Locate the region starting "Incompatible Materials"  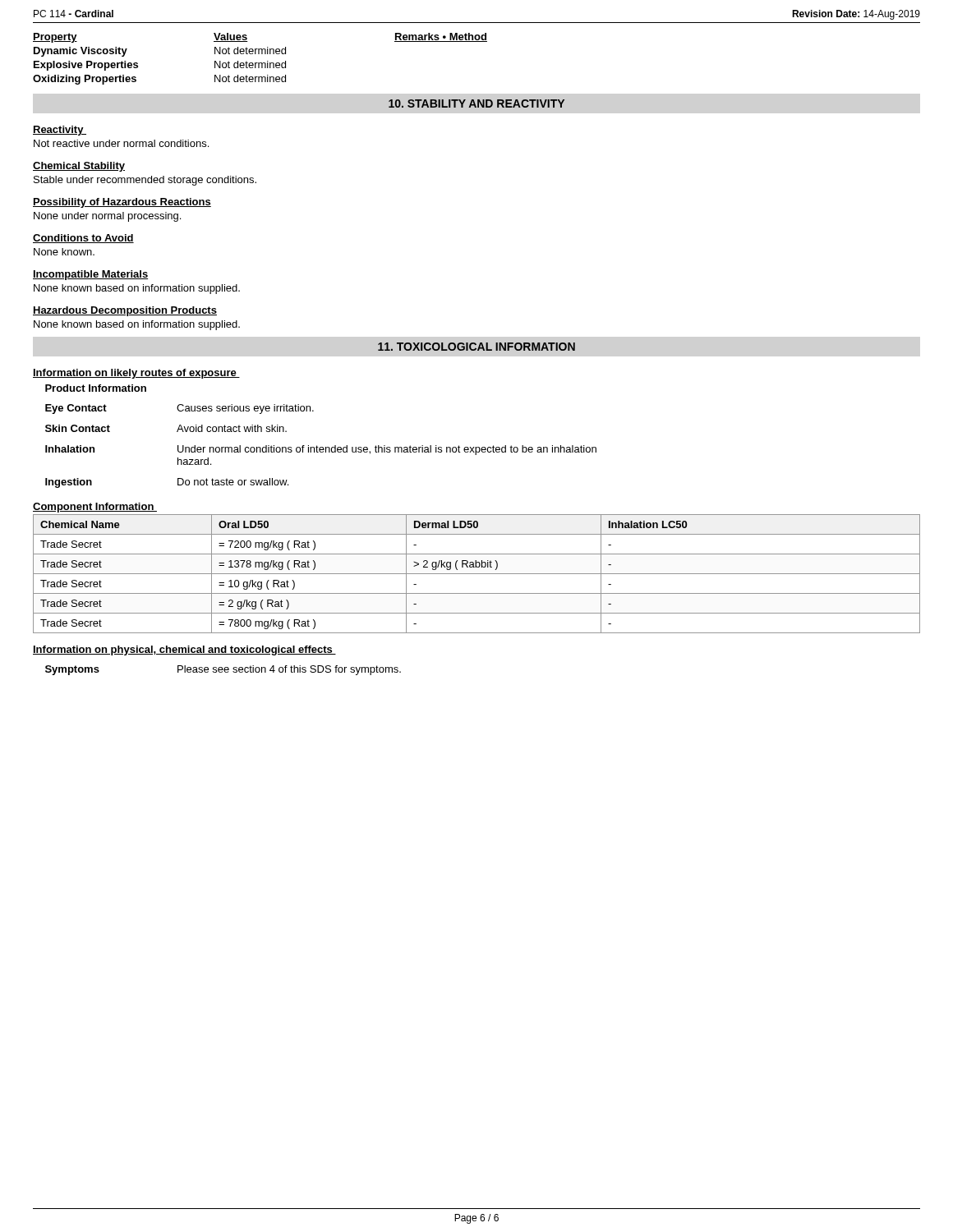(90, 274)
